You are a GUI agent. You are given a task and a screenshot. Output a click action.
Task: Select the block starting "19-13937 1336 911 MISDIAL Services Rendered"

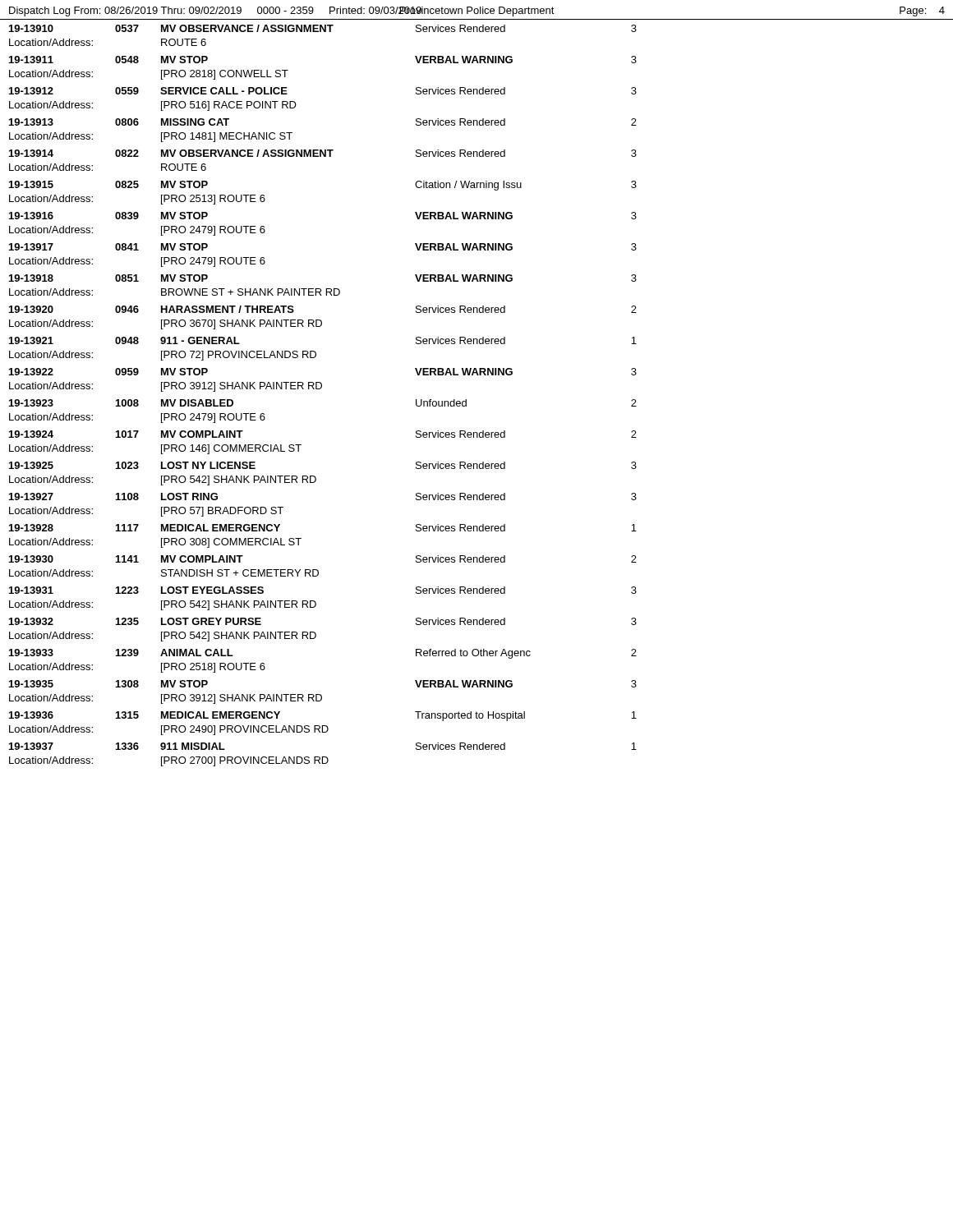tap(476, 753)
